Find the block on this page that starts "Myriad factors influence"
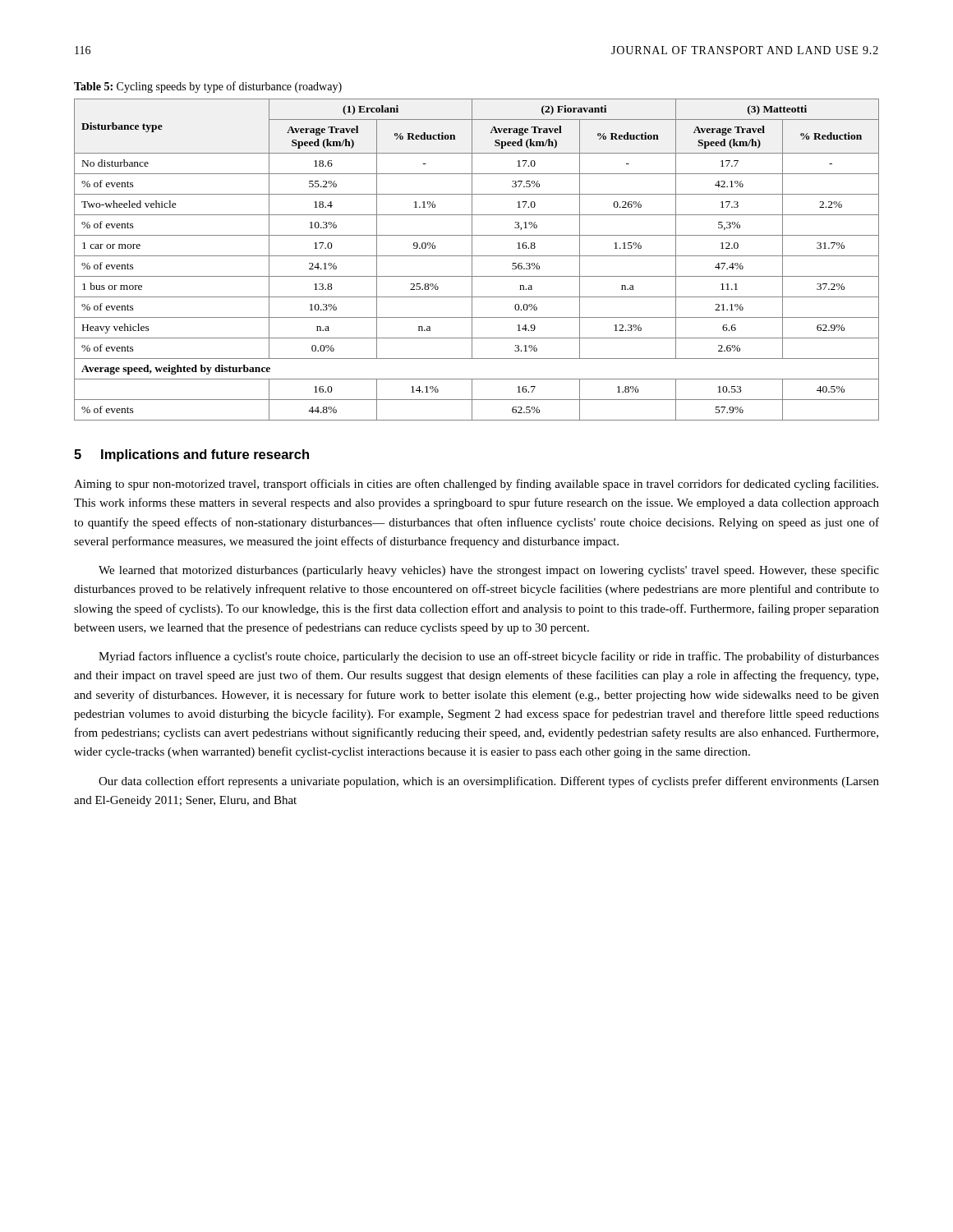Screen dimensions: 1232x953 point(476,704)
